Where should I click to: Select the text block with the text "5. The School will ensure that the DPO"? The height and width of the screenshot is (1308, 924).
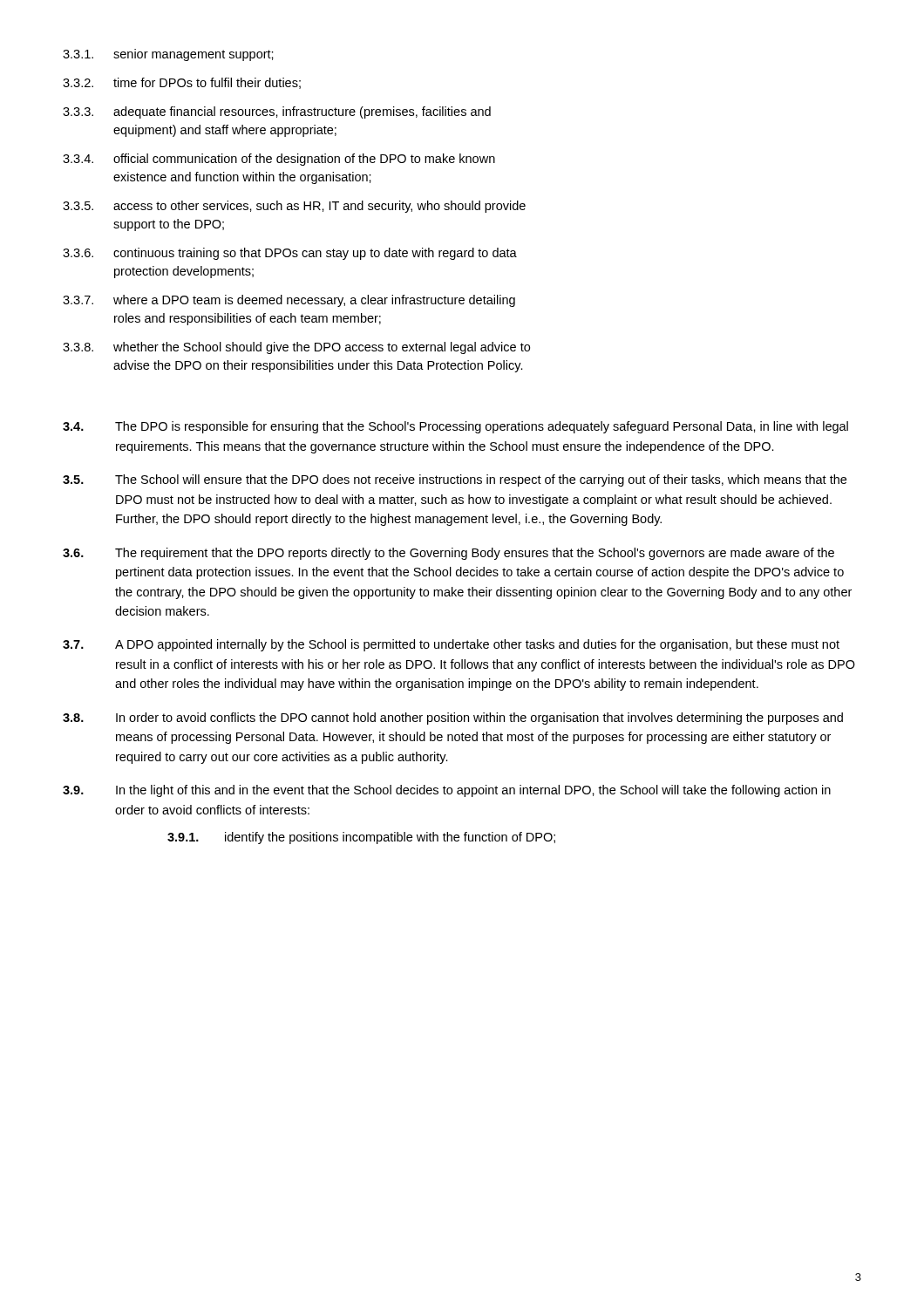click(462, 500)
